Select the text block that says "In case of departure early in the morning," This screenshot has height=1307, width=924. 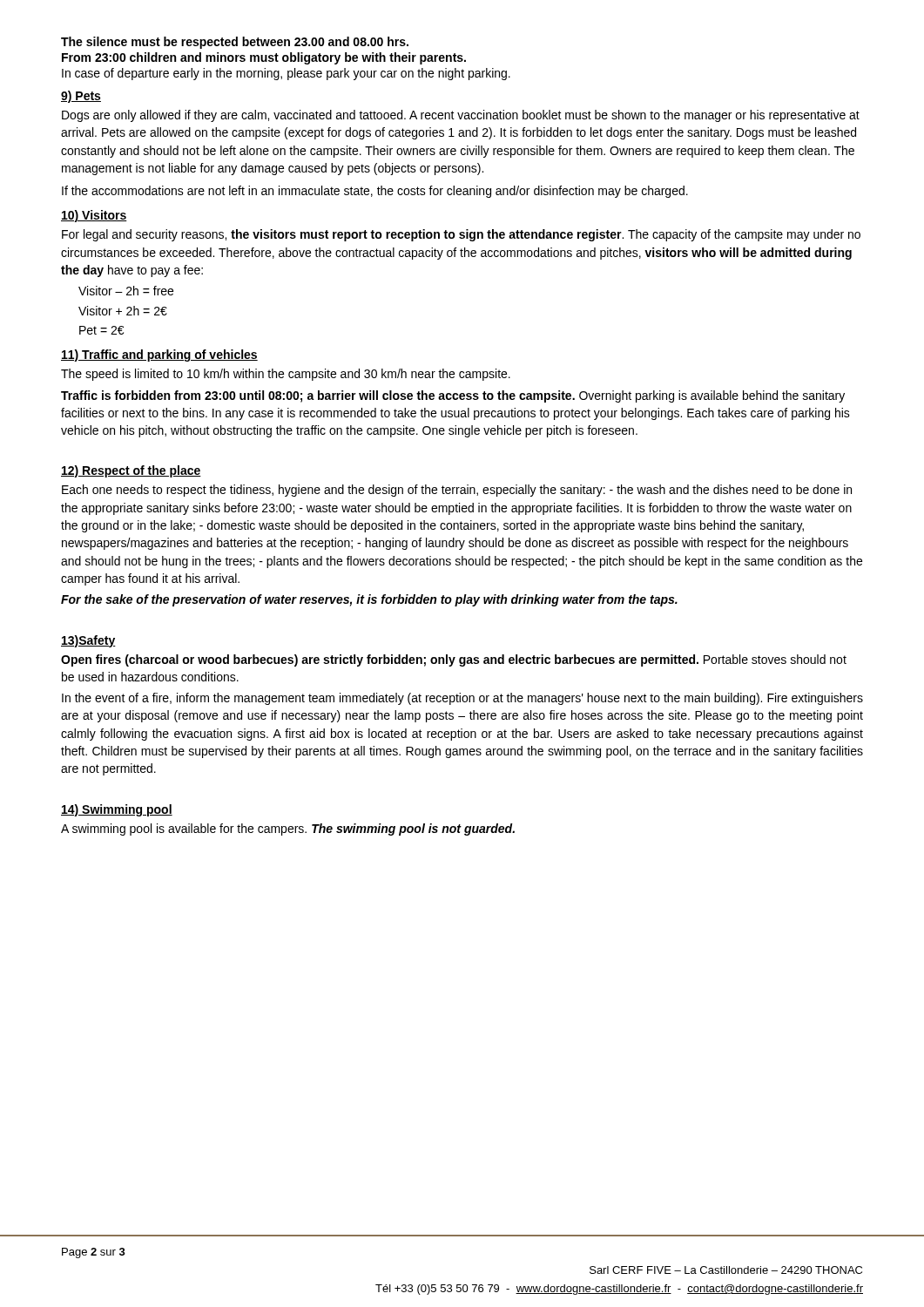(x=286, y=73)
